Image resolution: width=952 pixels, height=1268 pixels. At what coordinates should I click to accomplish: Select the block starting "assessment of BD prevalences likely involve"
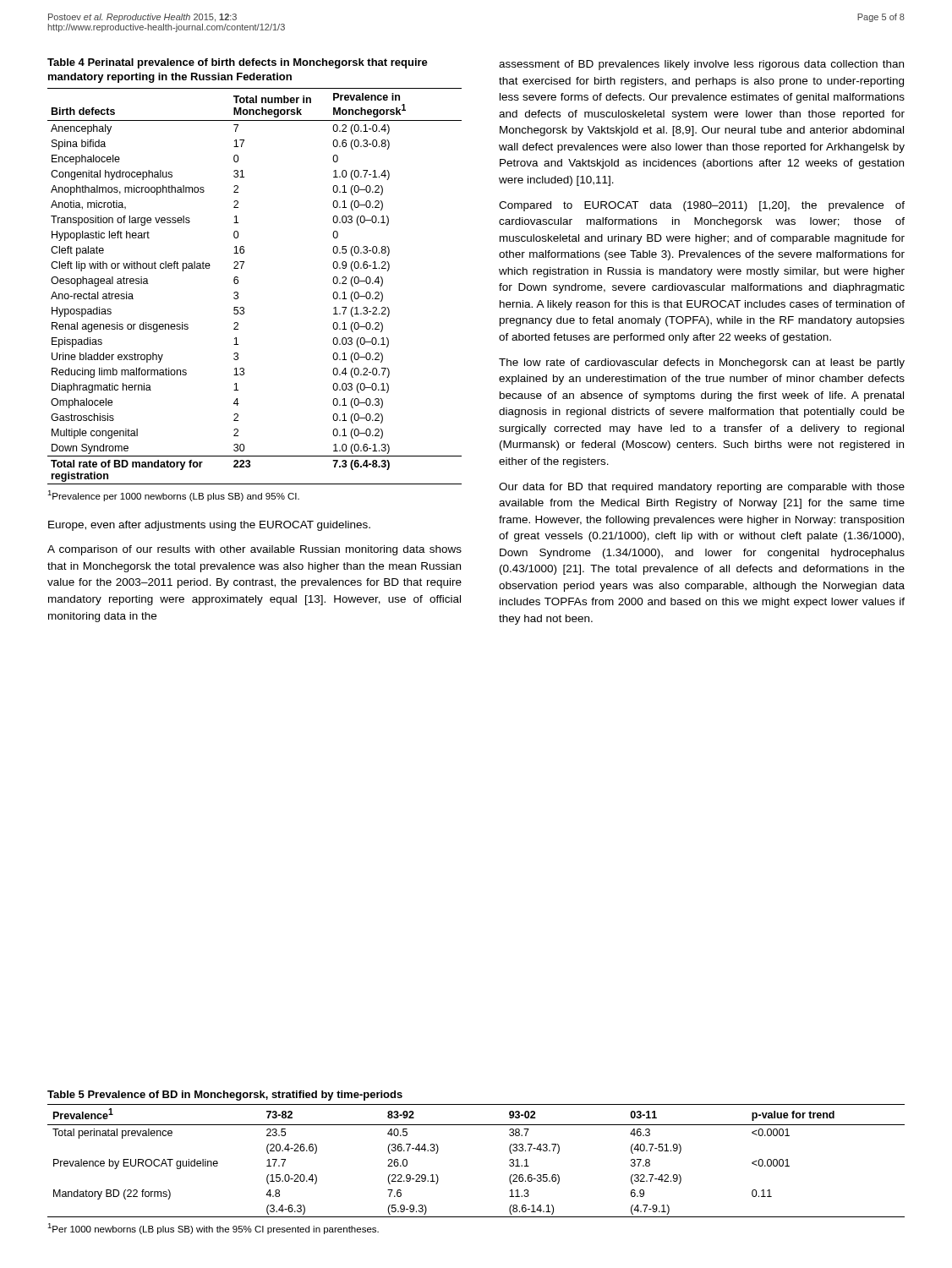(x=702, y=122)
